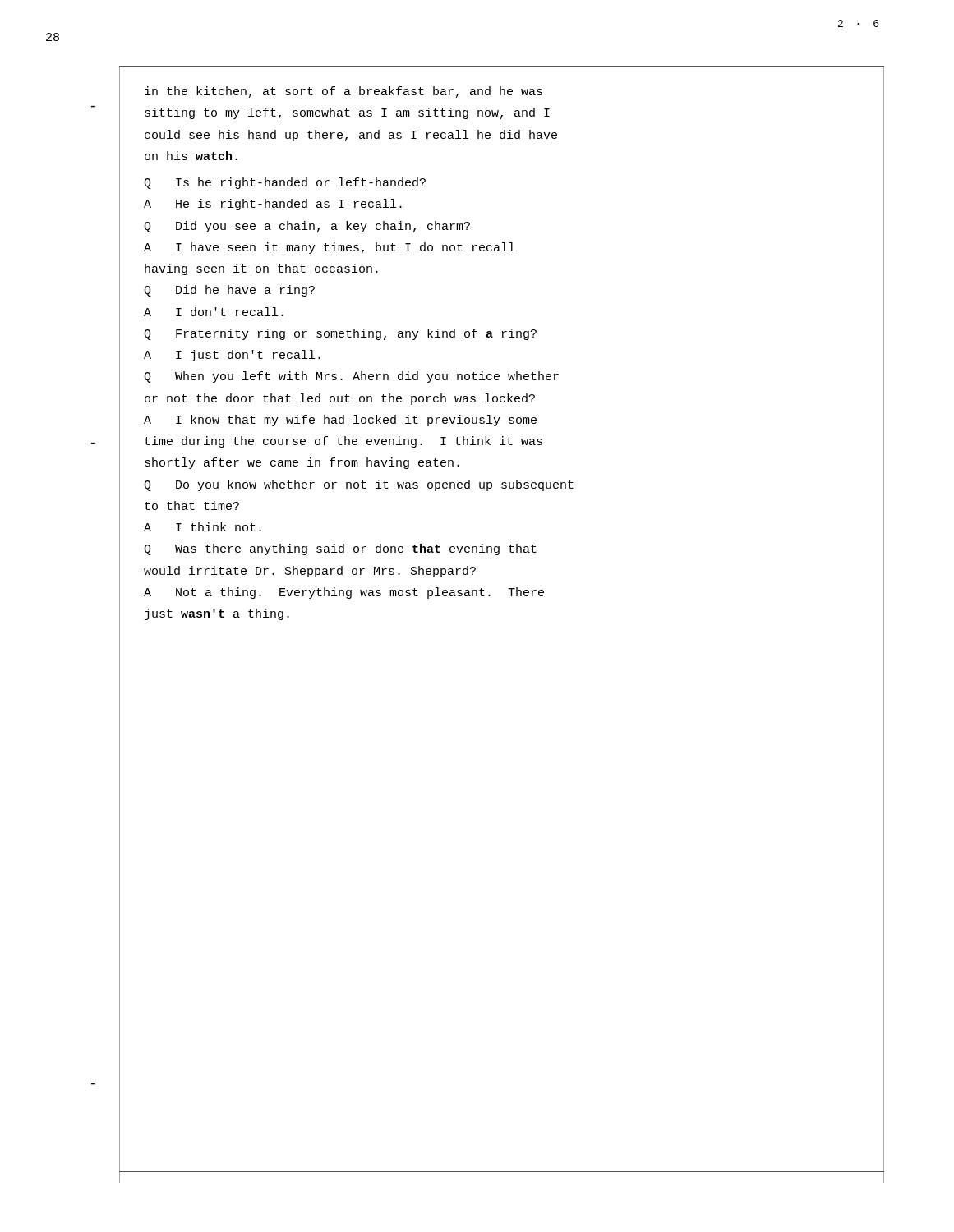Click on the text block that reads "just wasn't a"
The height and width of the screenshot is (1232, 954).
pyautogui.click(x=218, y=615)
